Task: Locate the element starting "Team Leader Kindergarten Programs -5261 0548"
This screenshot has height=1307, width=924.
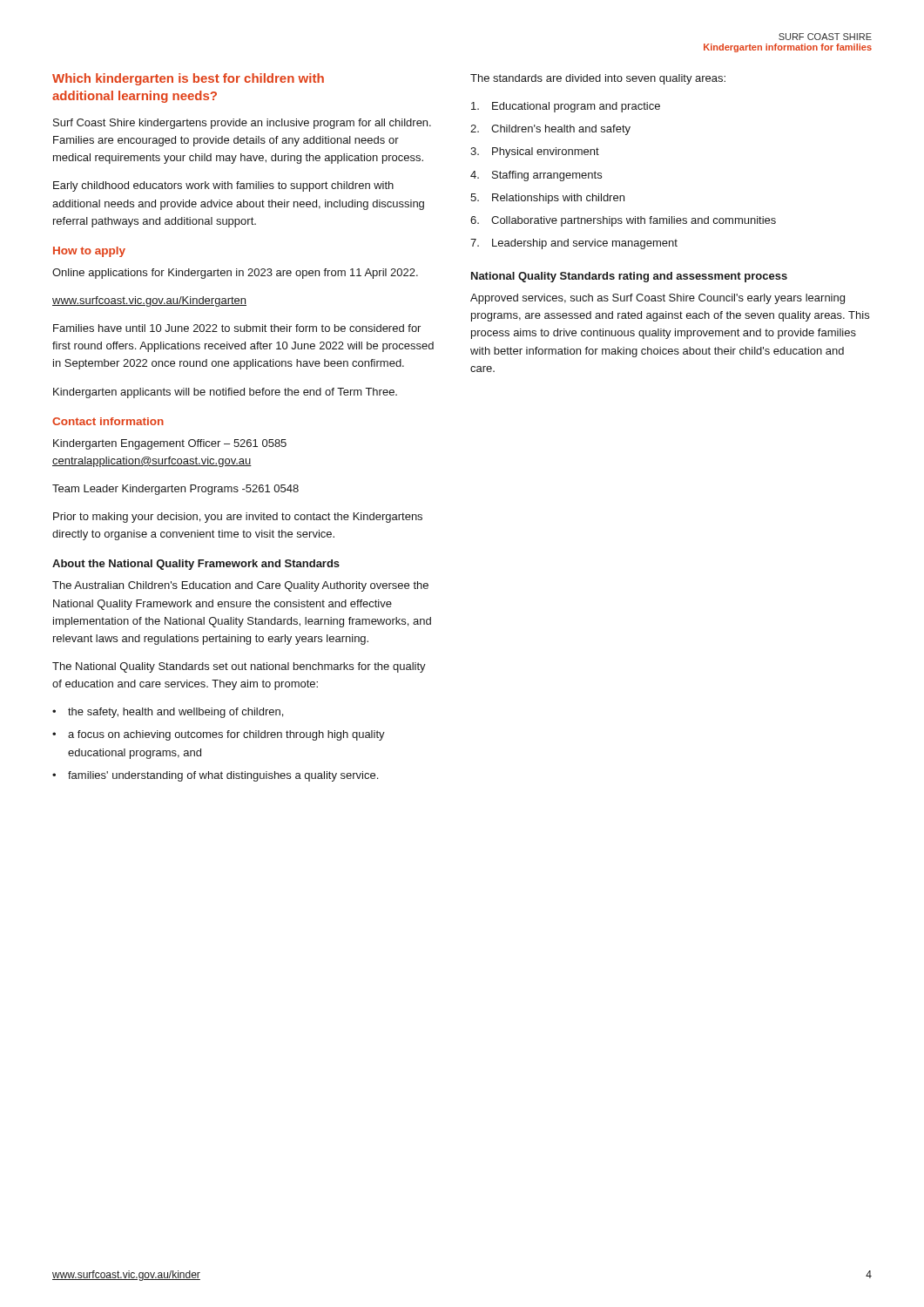Action: tap(176, 488)
